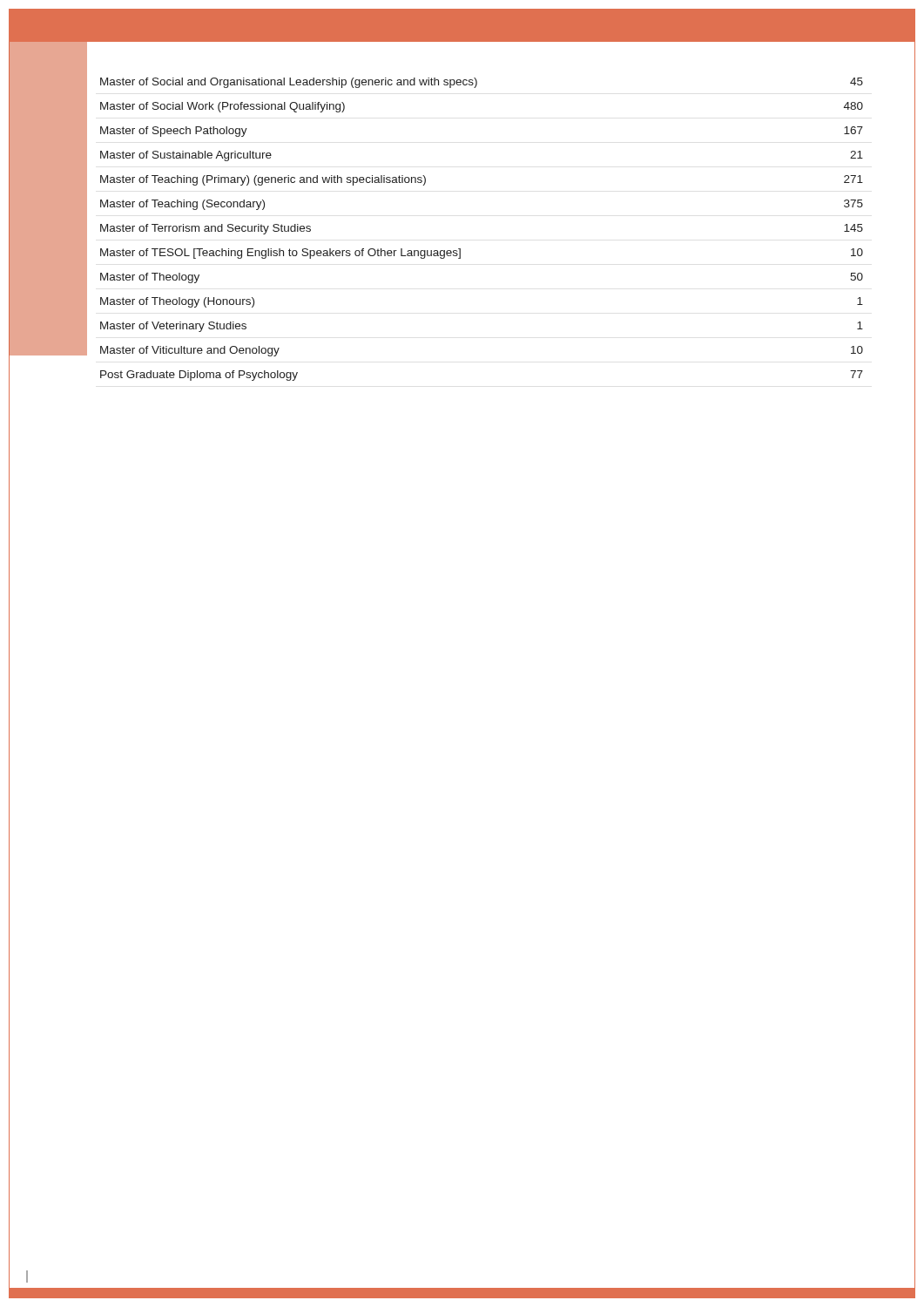Select the table that reads "Master of TESOL [Teaching English"
This screenshot has height=1307, width=924.
[484, 228]
